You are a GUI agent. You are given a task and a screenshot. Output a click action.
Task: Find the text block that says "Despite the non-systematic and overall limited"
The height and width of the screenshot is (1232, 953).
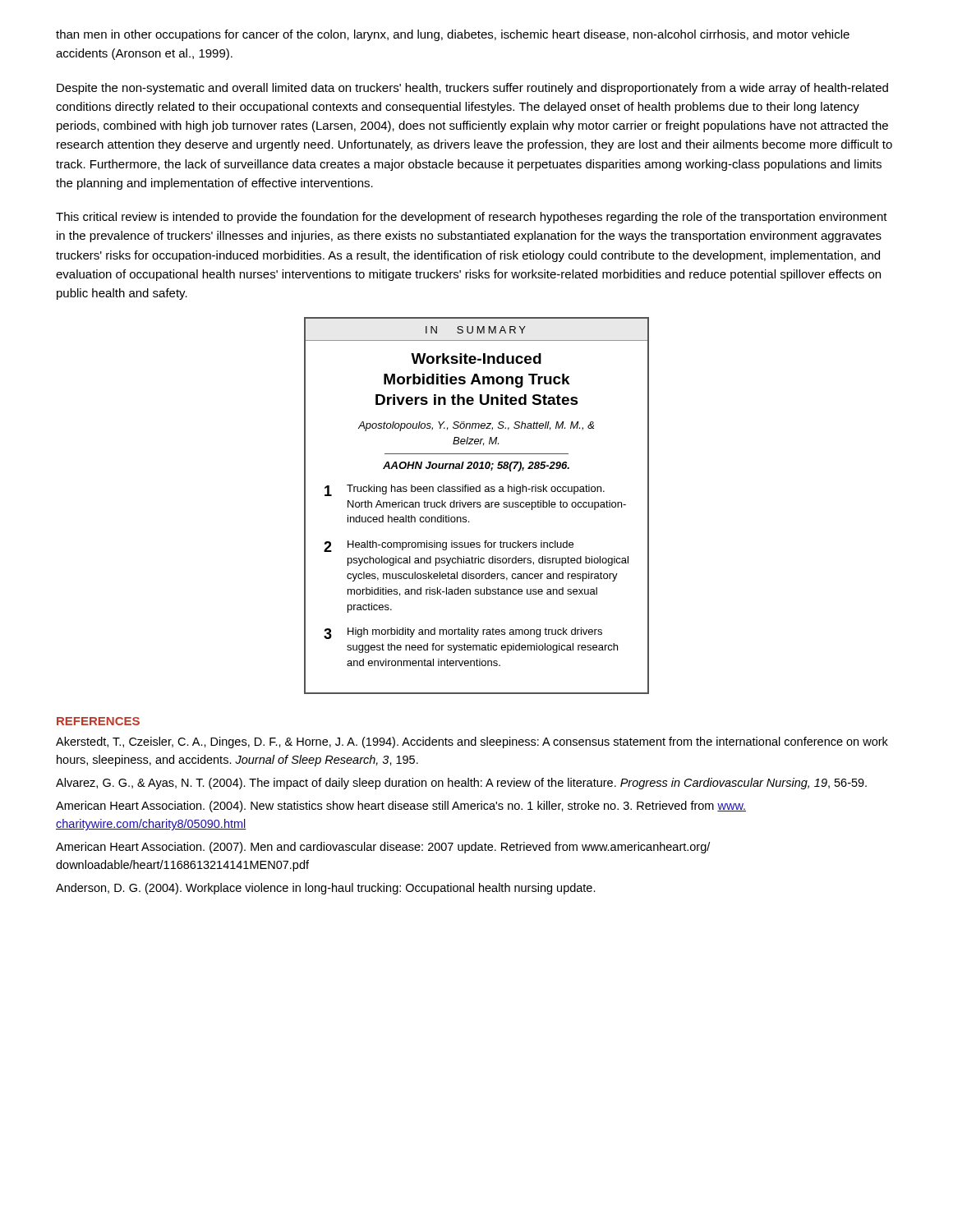tap(474, 135)
